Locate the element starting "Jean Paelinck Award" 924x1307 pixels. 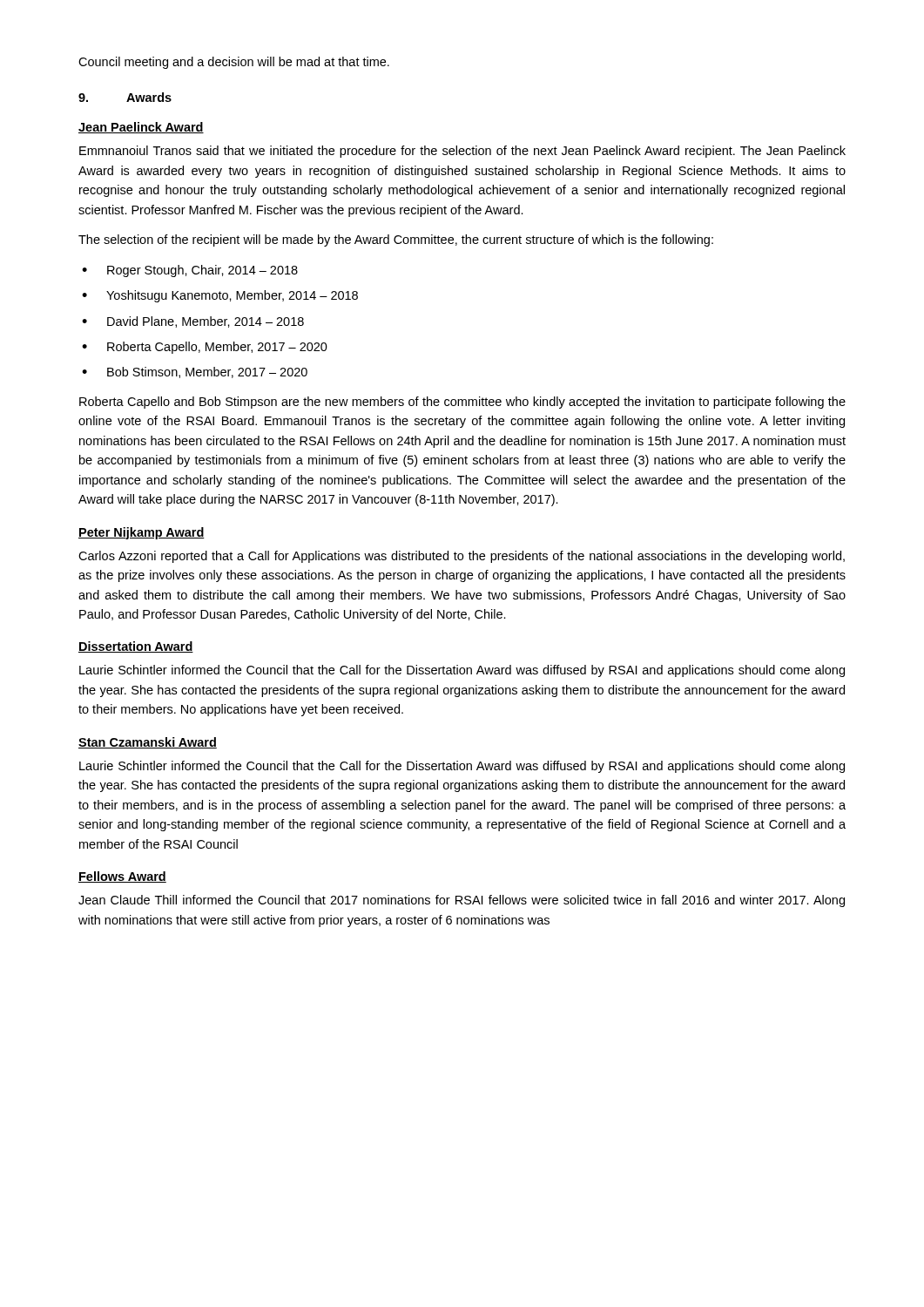(141, 128)
